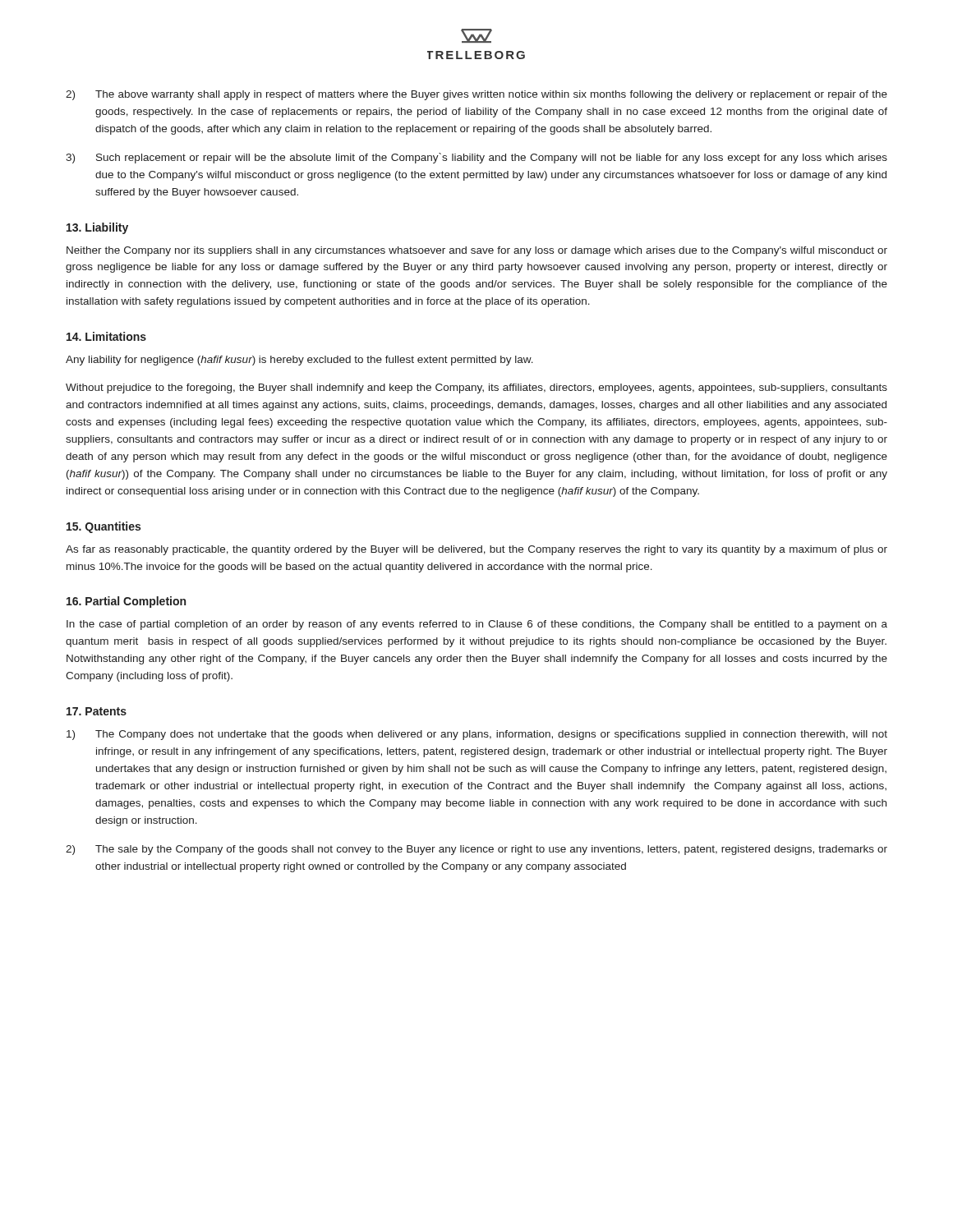The width and height of the screenshot is (953, 1232).
Task: Find the text block that says "Neither the Company nor its"
Action: [x=476, y=275]
